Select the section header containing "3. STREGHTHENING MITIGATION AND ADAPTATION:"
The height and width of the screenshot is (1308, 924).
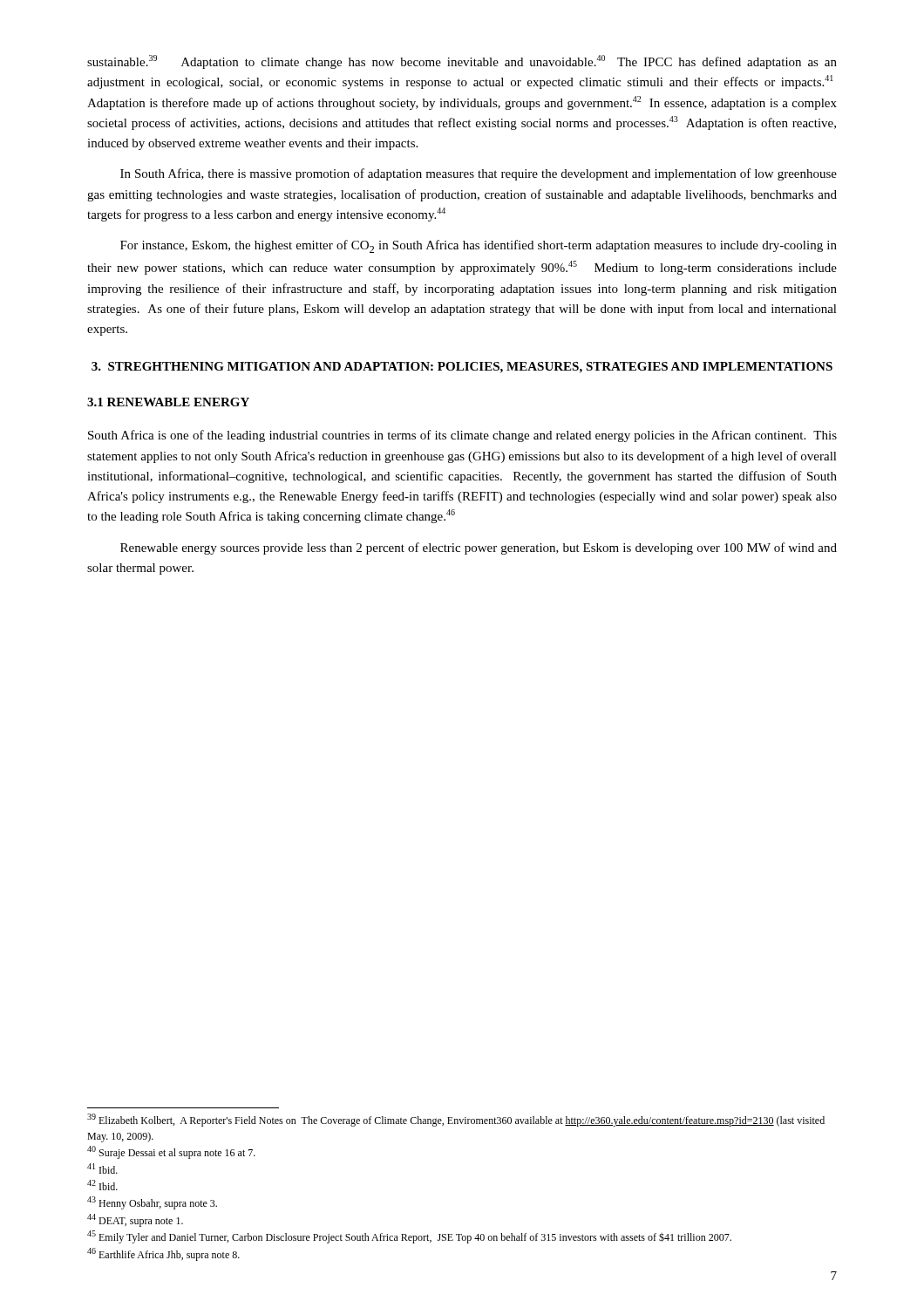(462, 367)
